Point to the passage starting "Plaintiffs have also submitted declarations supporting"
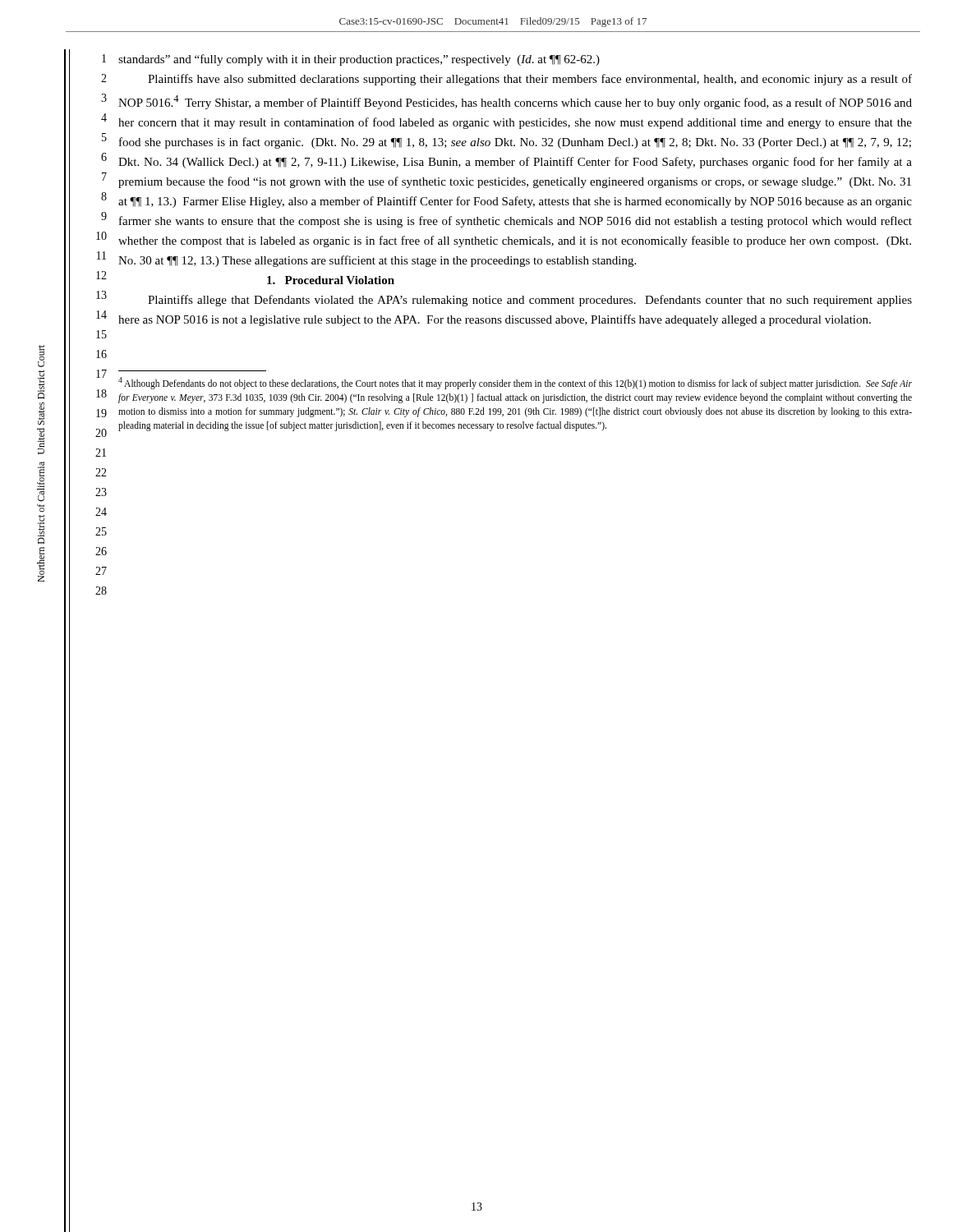The height and width of the screenshot is (1232, 953). coord(515,170)
